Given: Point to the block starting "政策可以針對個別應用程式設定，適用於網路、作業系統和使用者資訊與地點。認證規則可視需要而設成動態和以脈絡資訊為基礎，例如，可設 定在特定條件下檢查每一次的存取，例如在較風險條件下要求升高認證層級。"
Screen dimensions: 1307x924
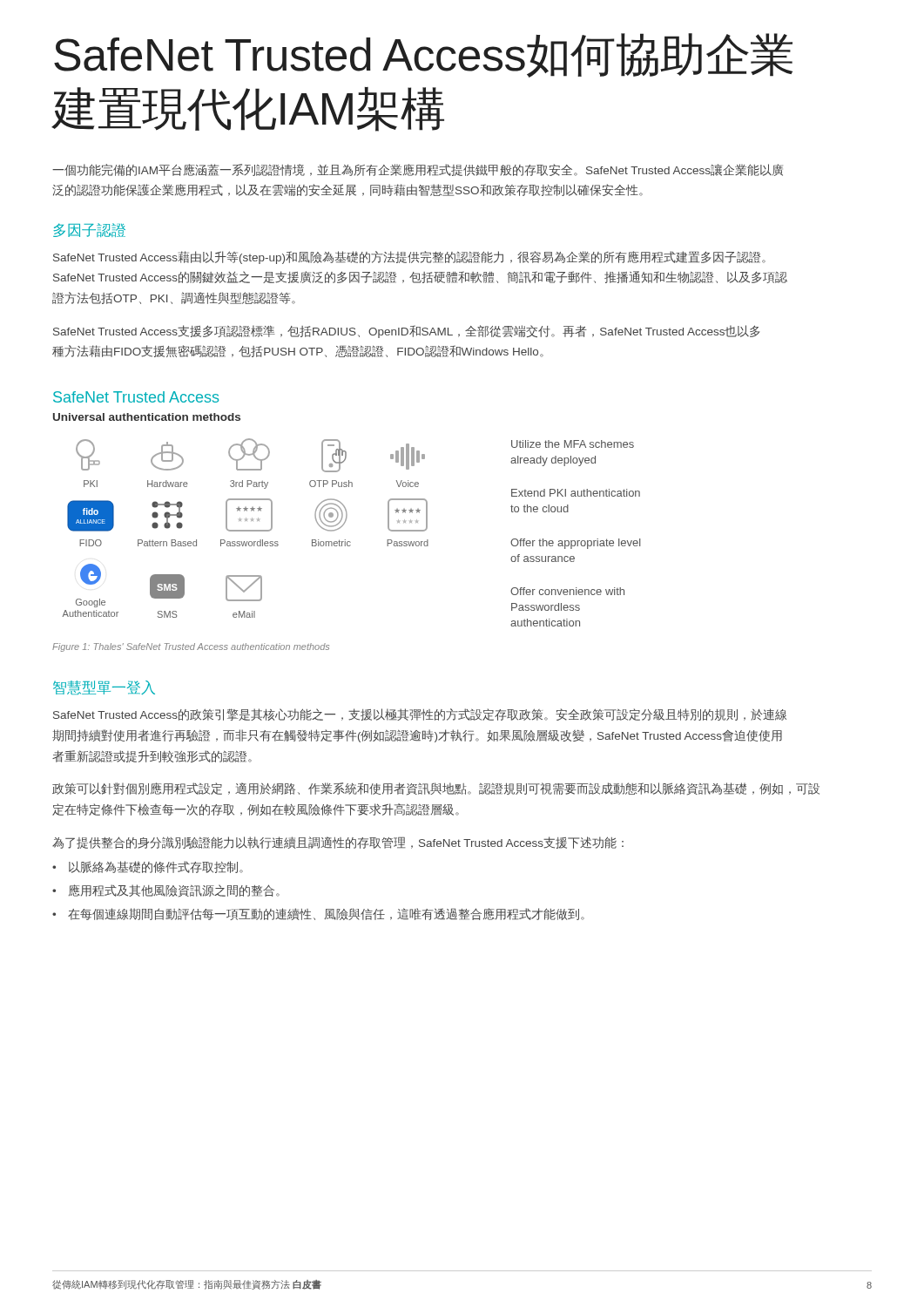Looking at the screenshot, I should pyautogui.click(x=436, y=800).
